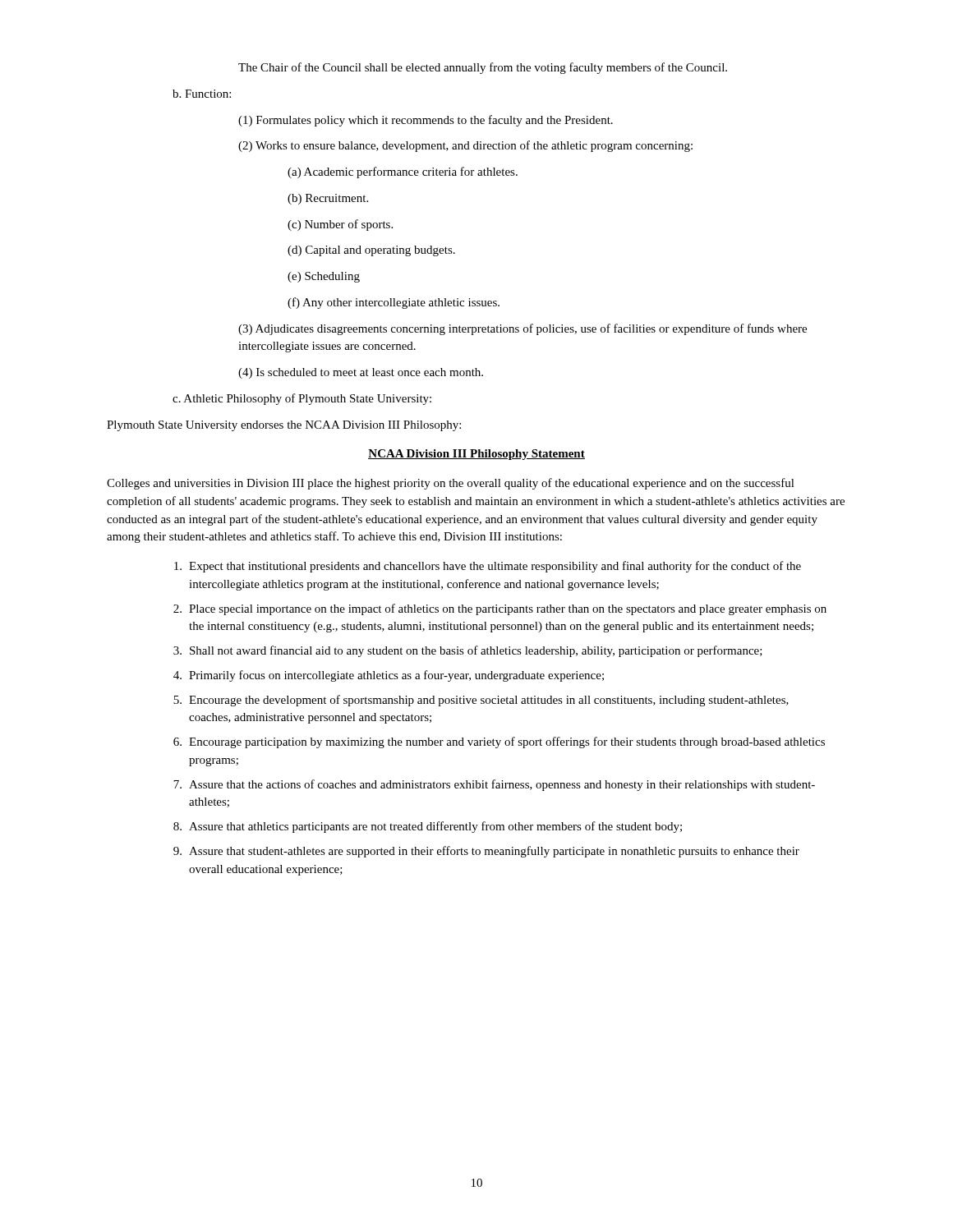Select the text block that says "Colleges and universities in Division"
Image resolution: width=953 pixels, height=1232 pixels.
point(476,510)
